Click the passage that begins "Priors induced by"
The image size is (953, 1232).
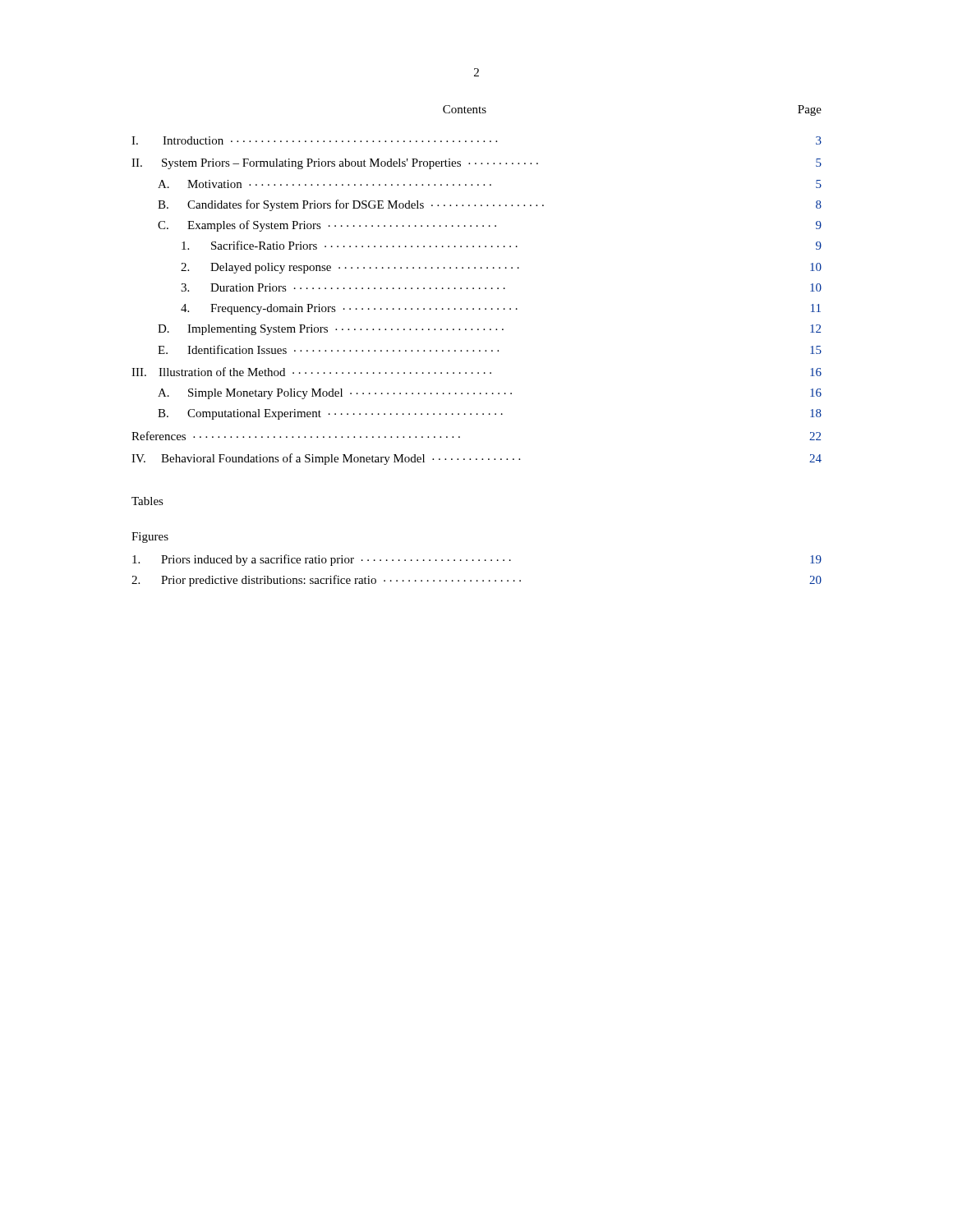tap(476, 560)
